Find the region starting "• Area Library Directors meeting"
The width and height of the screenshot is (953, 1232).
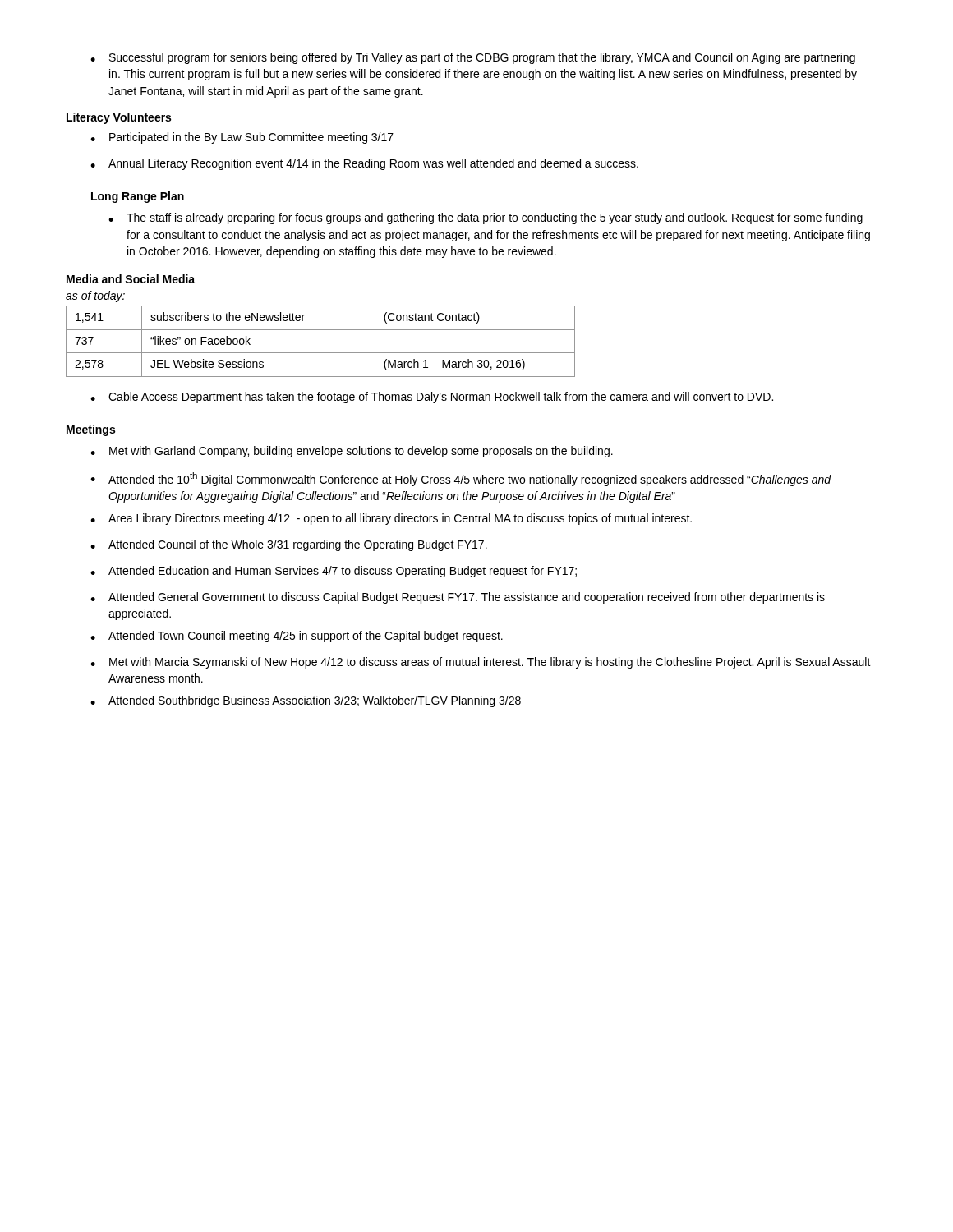pos(481,520)
